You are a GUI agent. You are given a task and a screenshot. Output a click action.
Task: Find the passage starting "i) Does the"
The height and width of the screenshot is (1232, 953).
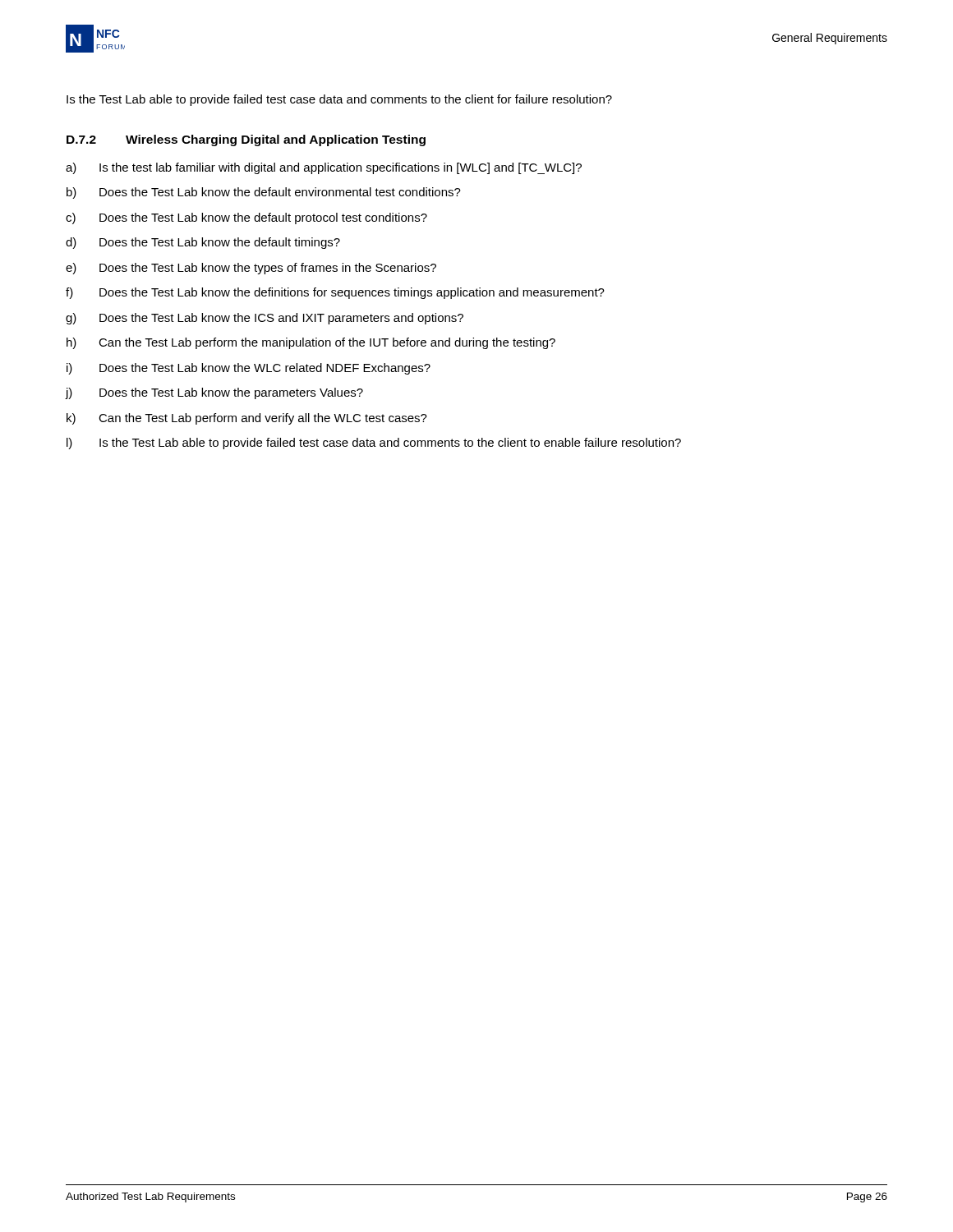coord(249,369)
